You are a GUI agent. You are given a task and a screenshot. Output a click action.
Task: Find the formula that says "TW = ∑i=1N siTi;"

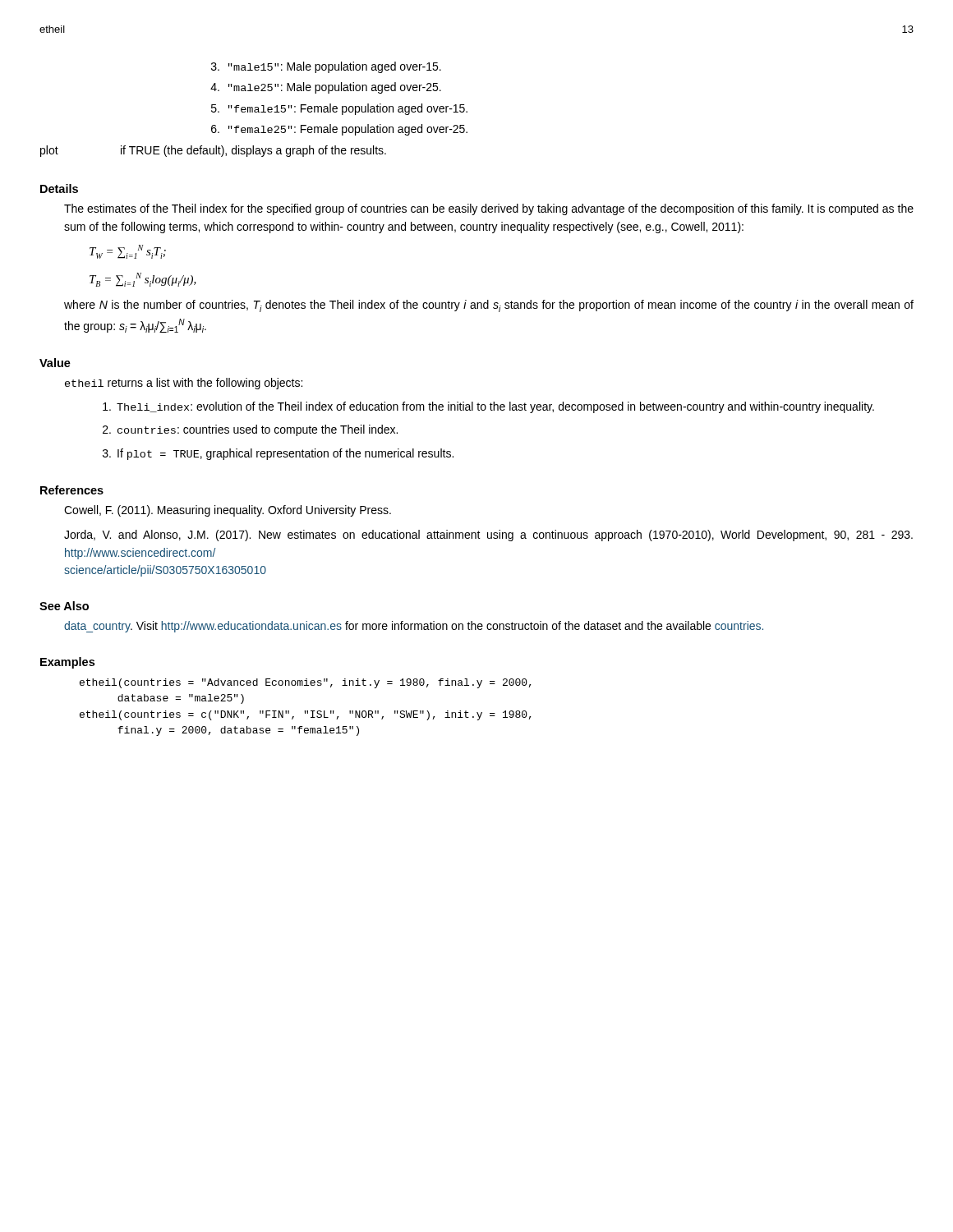pyautogui.click(x=128, y=252)
